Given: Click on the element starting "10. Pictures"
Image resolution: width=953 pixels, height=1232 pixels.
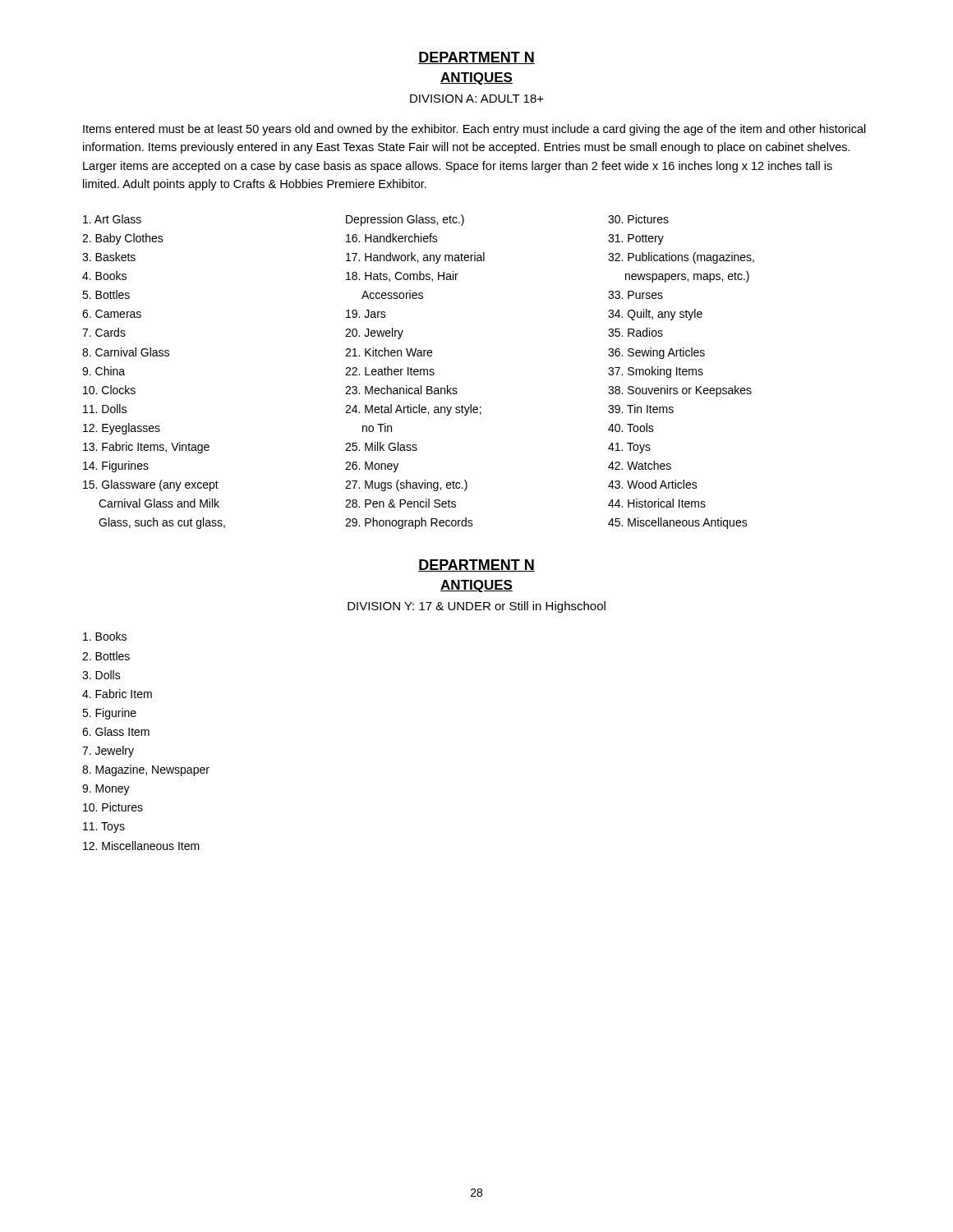Looking at the screenshot, I should click(x=113, y=808).
